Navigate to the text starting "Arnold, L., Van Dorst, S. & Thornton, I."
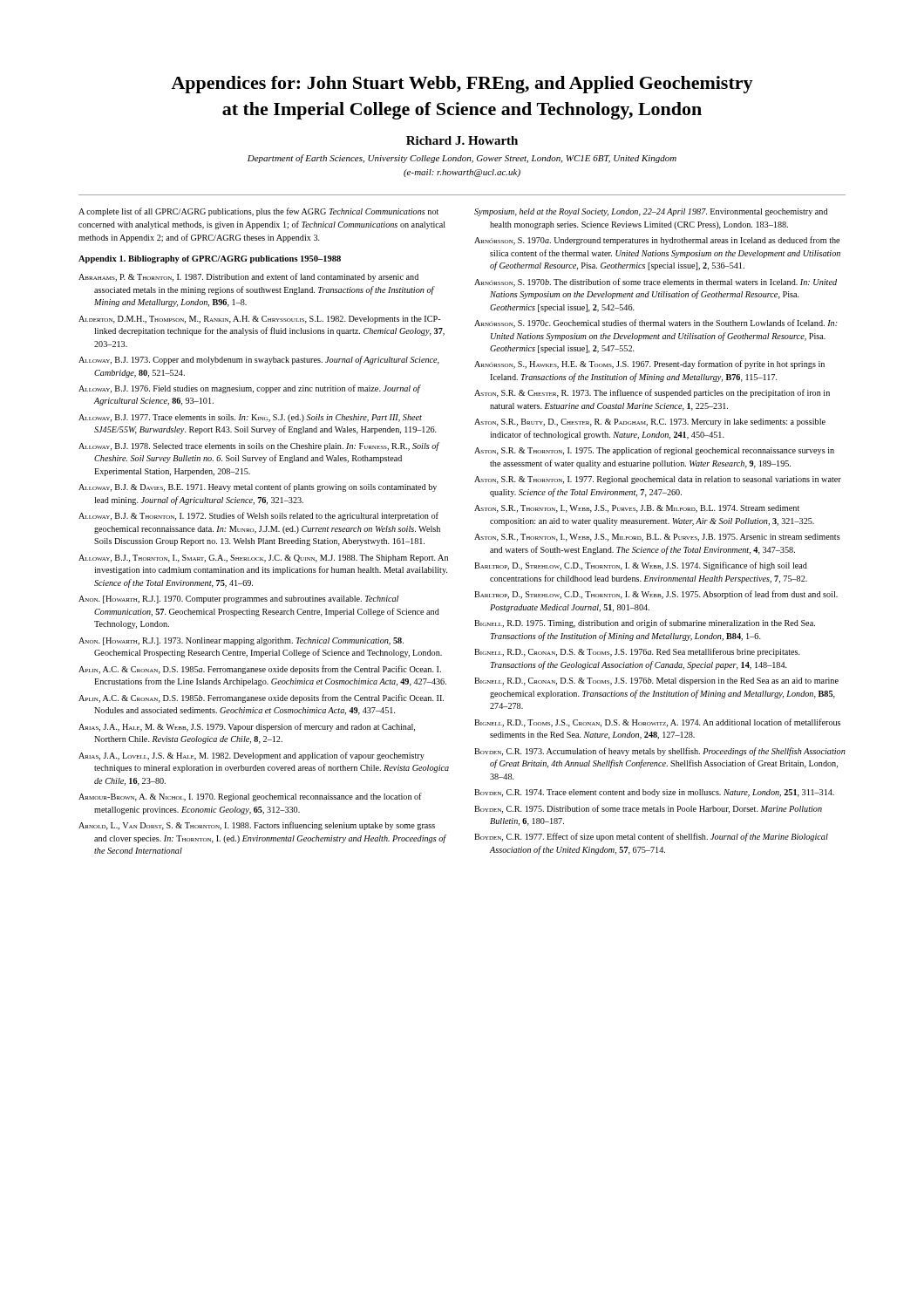Screen dimensions: 1308x924 pyautogui.click(x=262, y=838)
